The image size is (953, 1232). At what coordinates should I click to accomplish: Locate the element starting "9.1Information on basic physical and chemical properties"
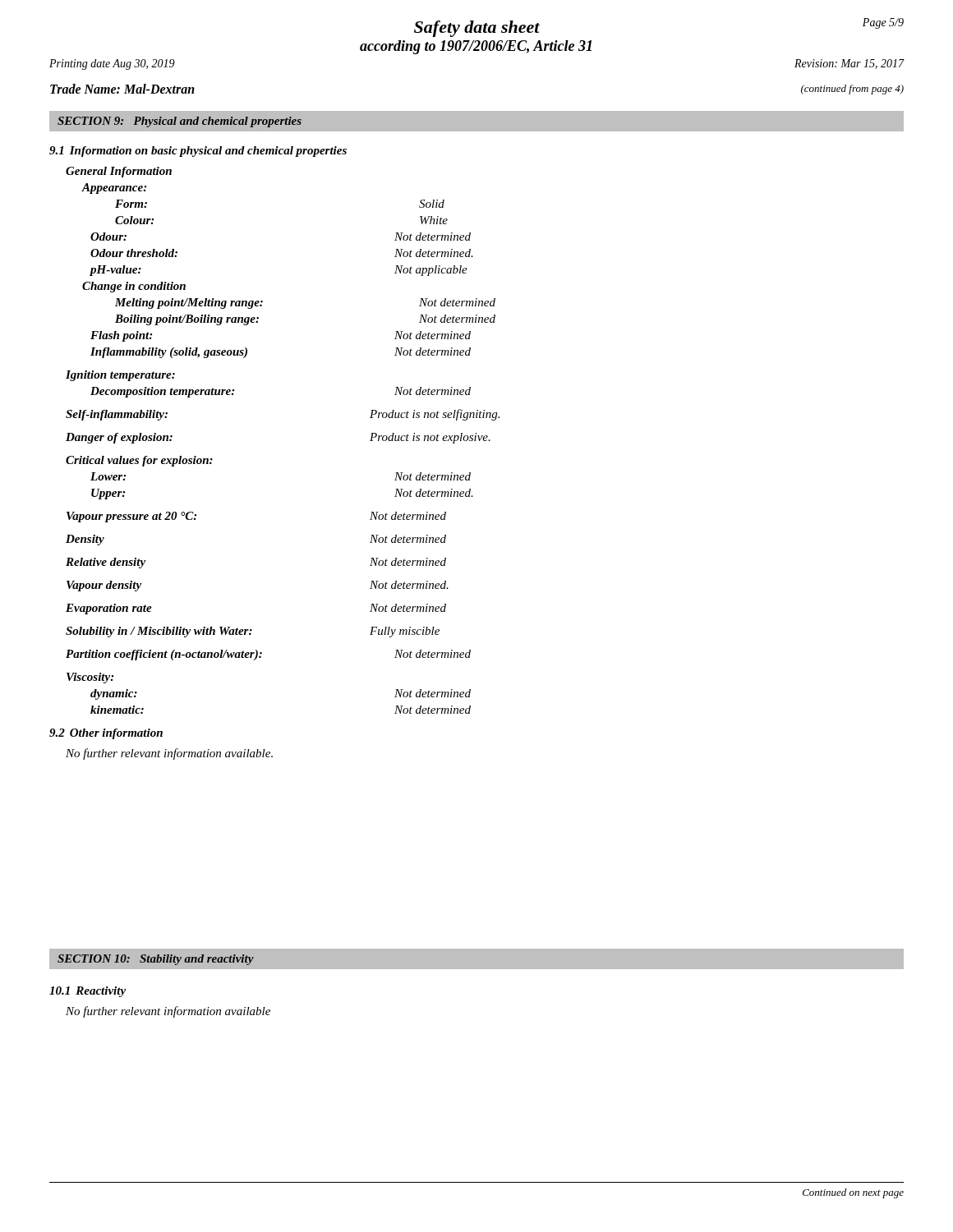click(198, 150)
